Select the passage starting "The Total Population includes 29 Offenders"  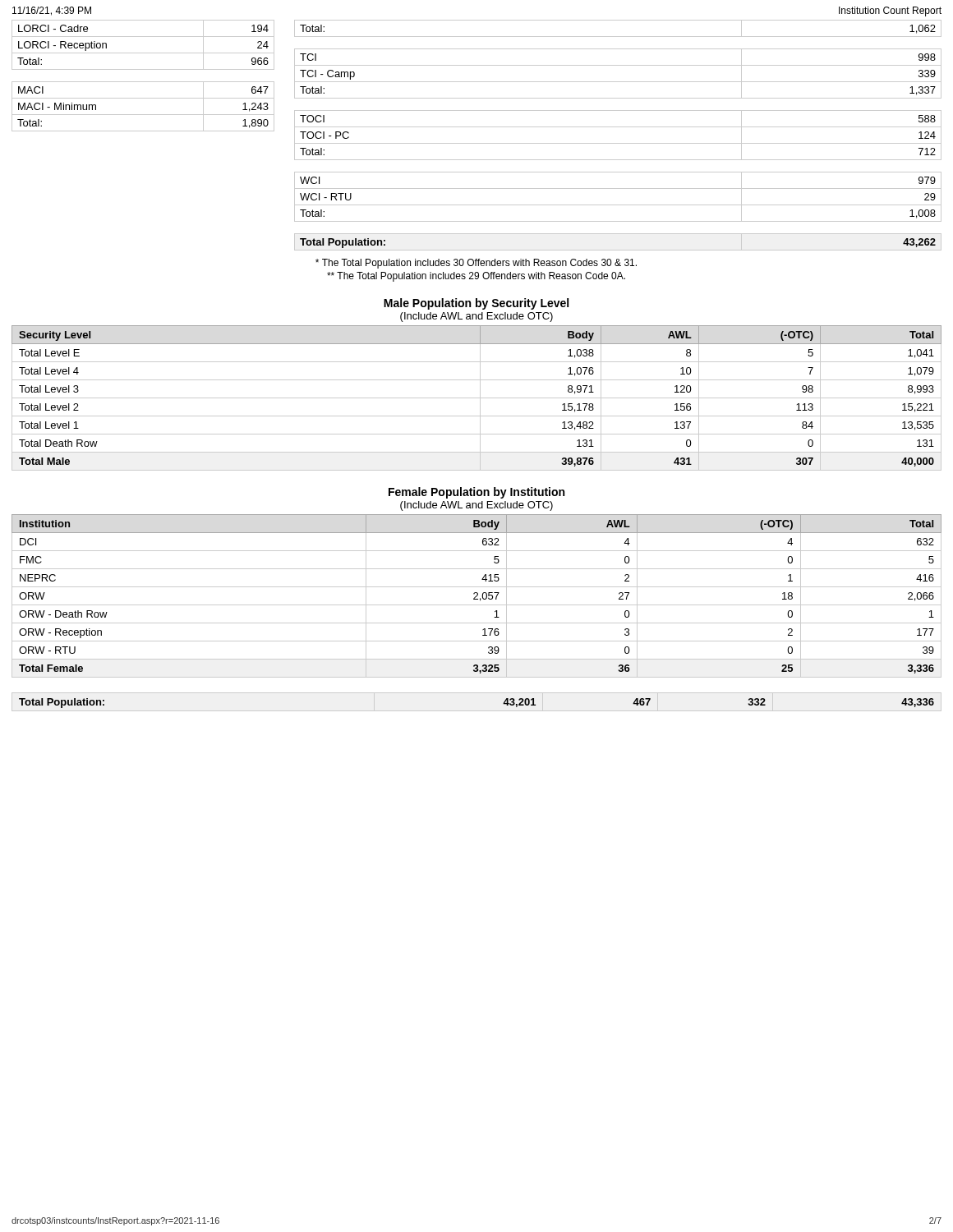[476, 276]
